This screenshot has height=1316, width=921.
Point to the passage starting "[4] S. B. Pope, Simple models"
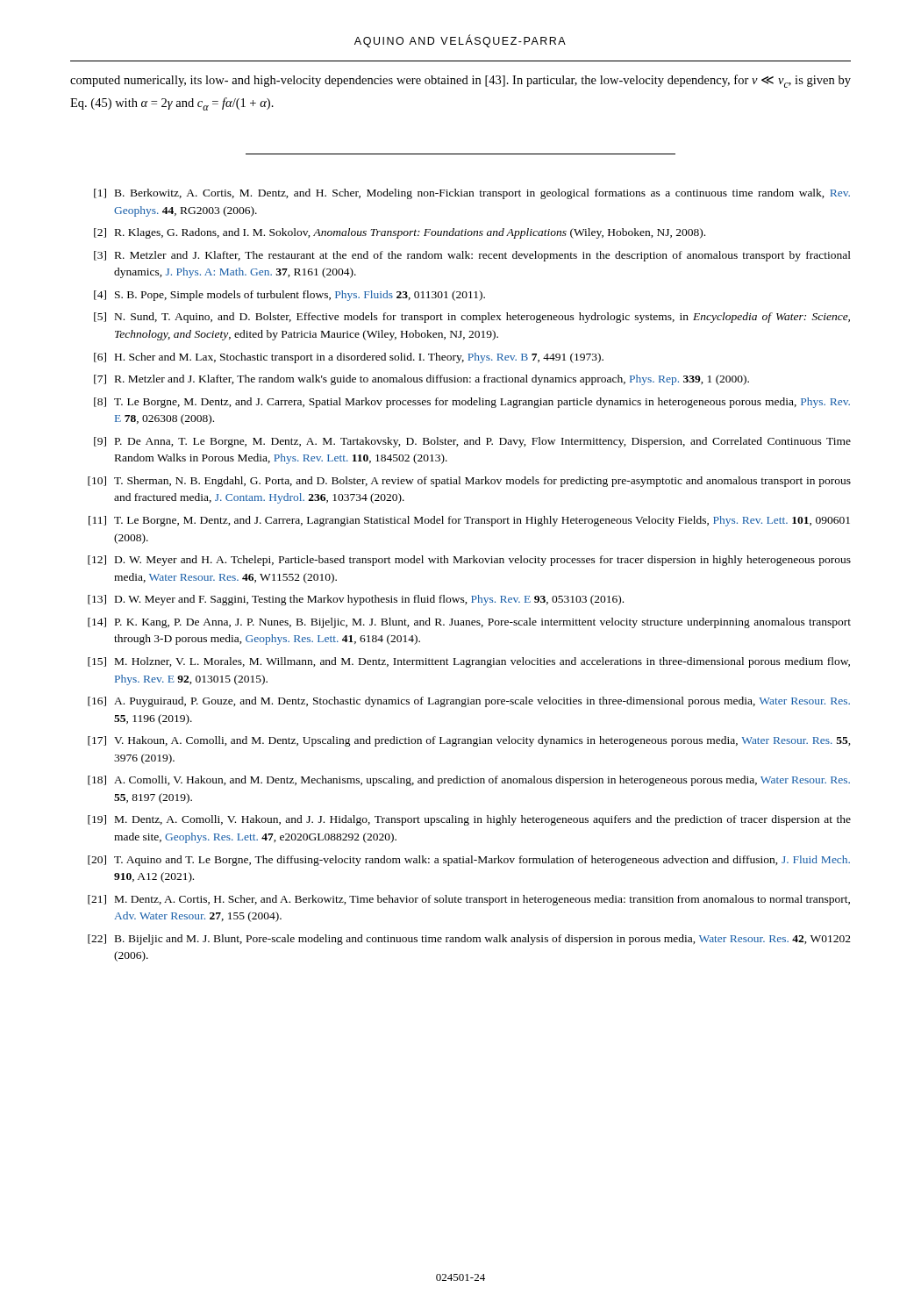(x=460, y=294)
